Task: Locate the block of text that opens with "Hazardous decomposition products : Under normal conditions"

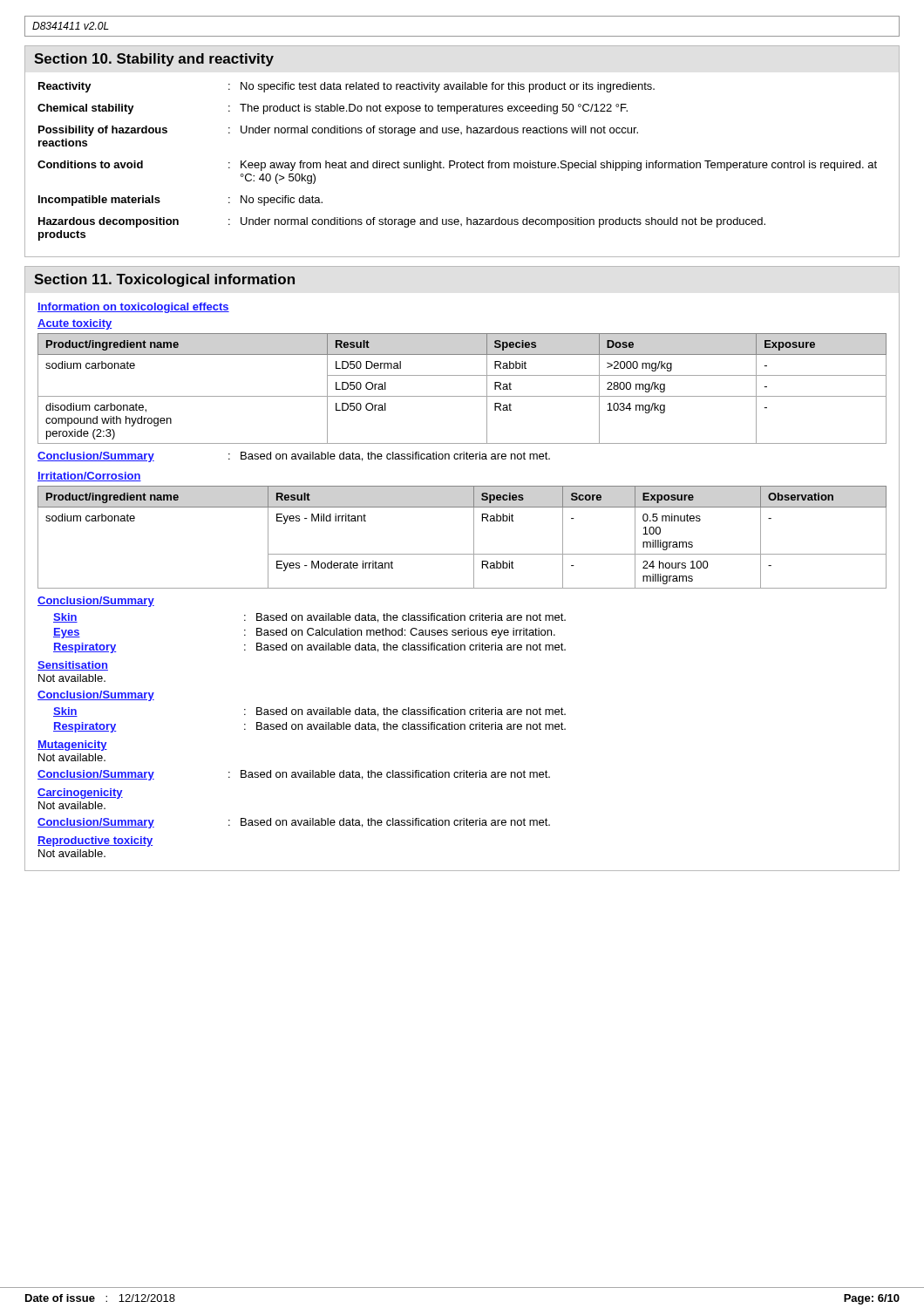Action: 462,228
